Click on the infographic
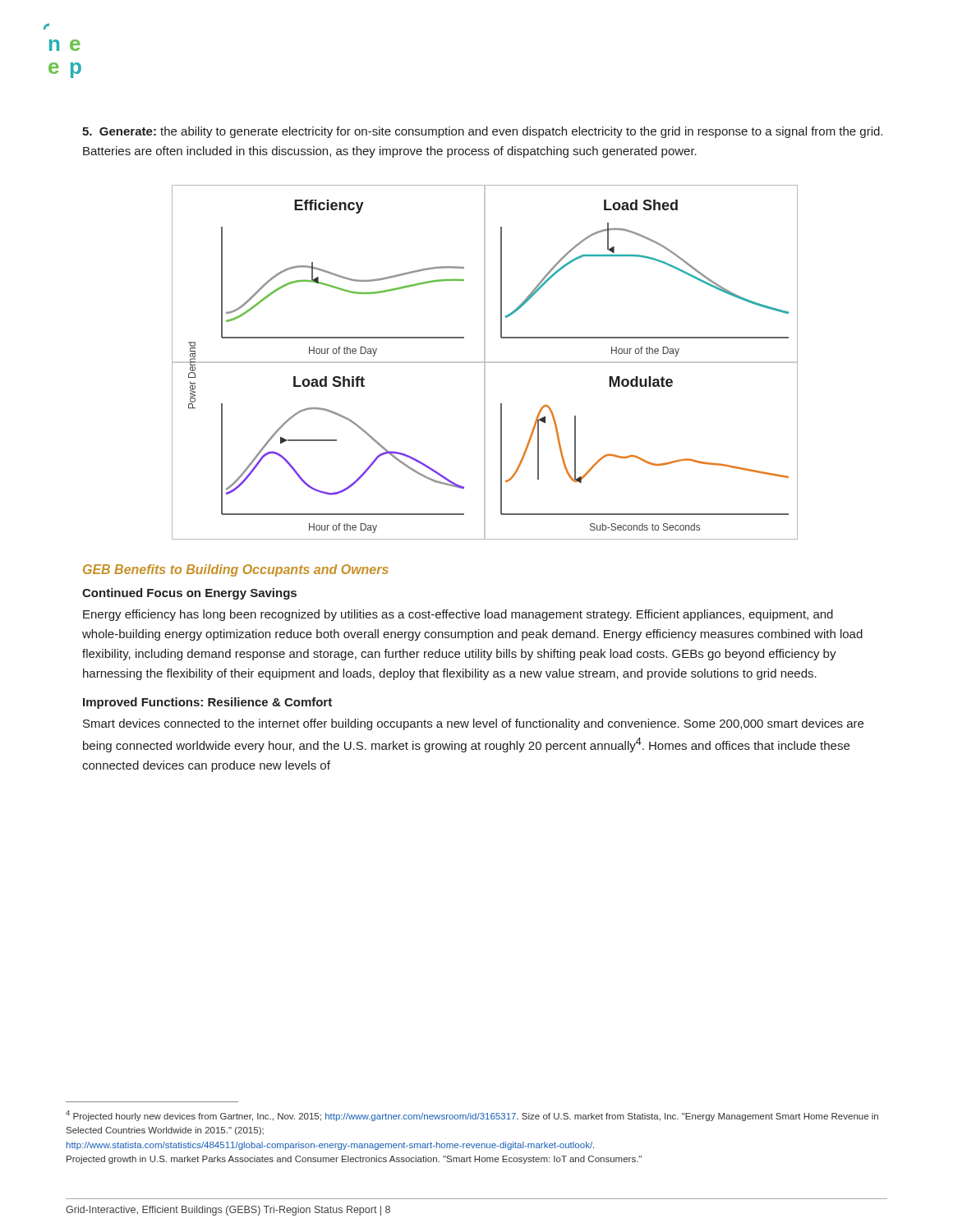The image size is (953, 1232). click(x=485, y=362)
